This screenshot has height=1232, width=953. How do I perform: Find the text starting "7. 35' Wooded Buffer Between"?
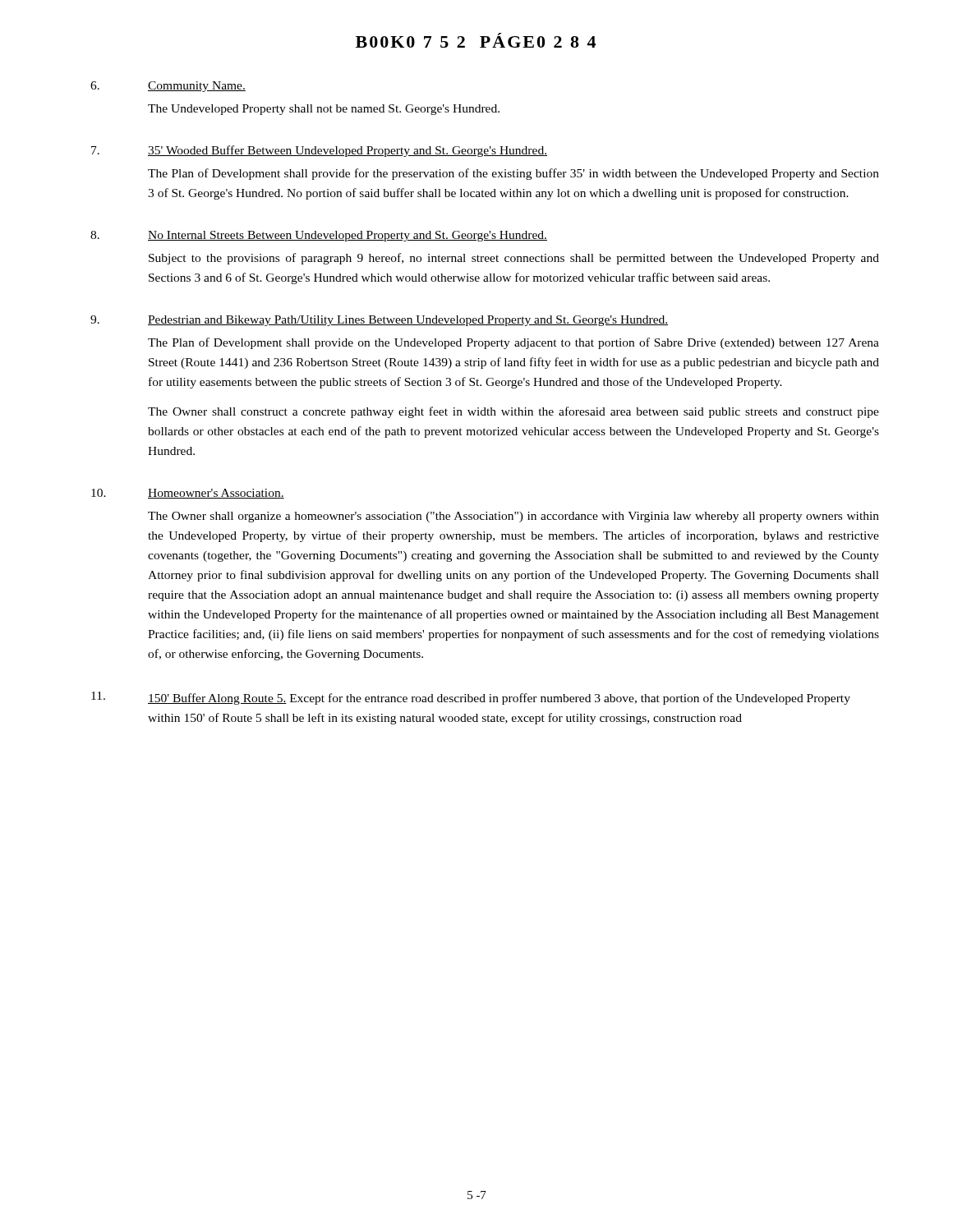485,178
